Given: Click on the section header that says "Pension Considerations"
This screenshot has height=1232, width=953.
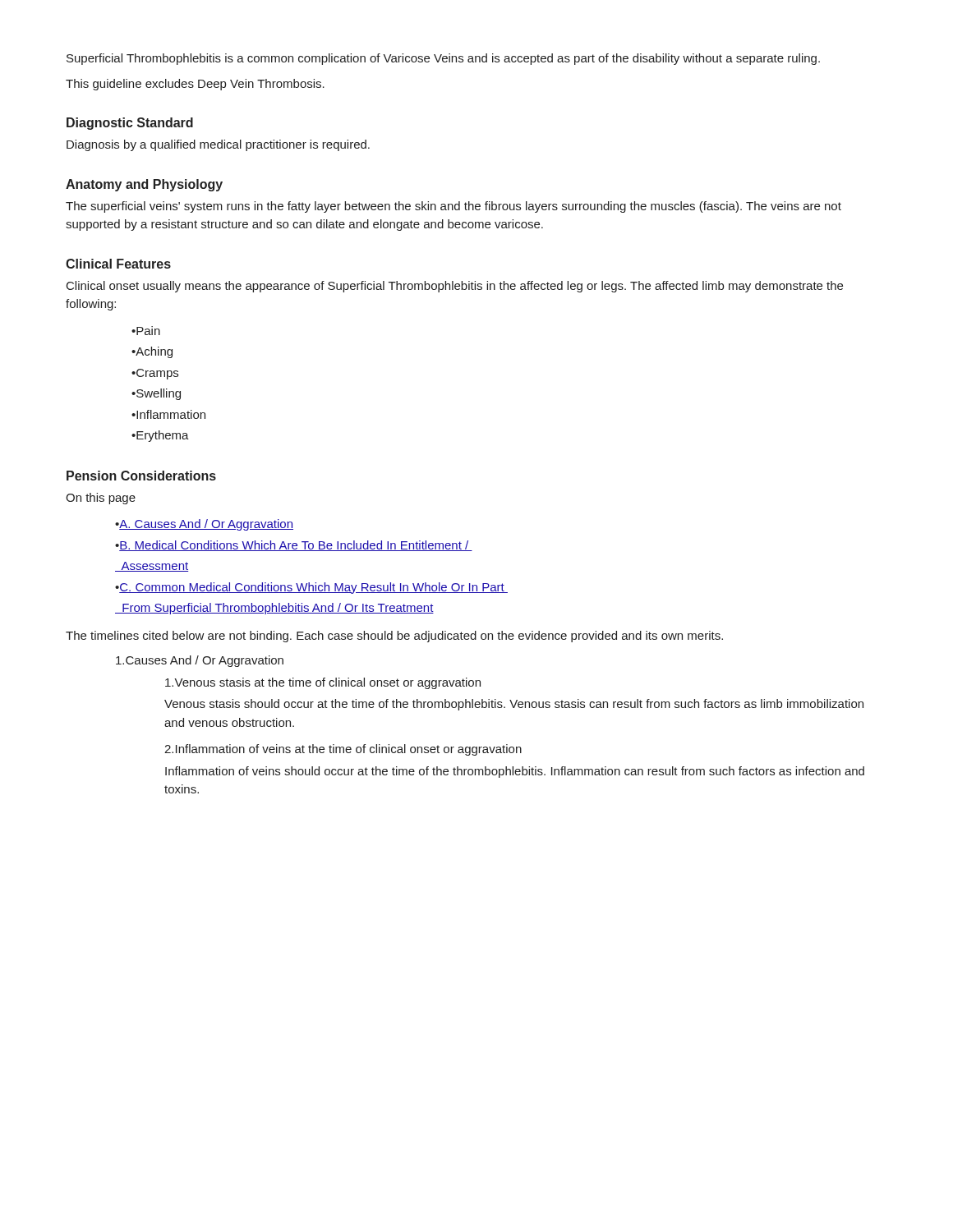Looking at the screenshot, I should coord(141,476).
